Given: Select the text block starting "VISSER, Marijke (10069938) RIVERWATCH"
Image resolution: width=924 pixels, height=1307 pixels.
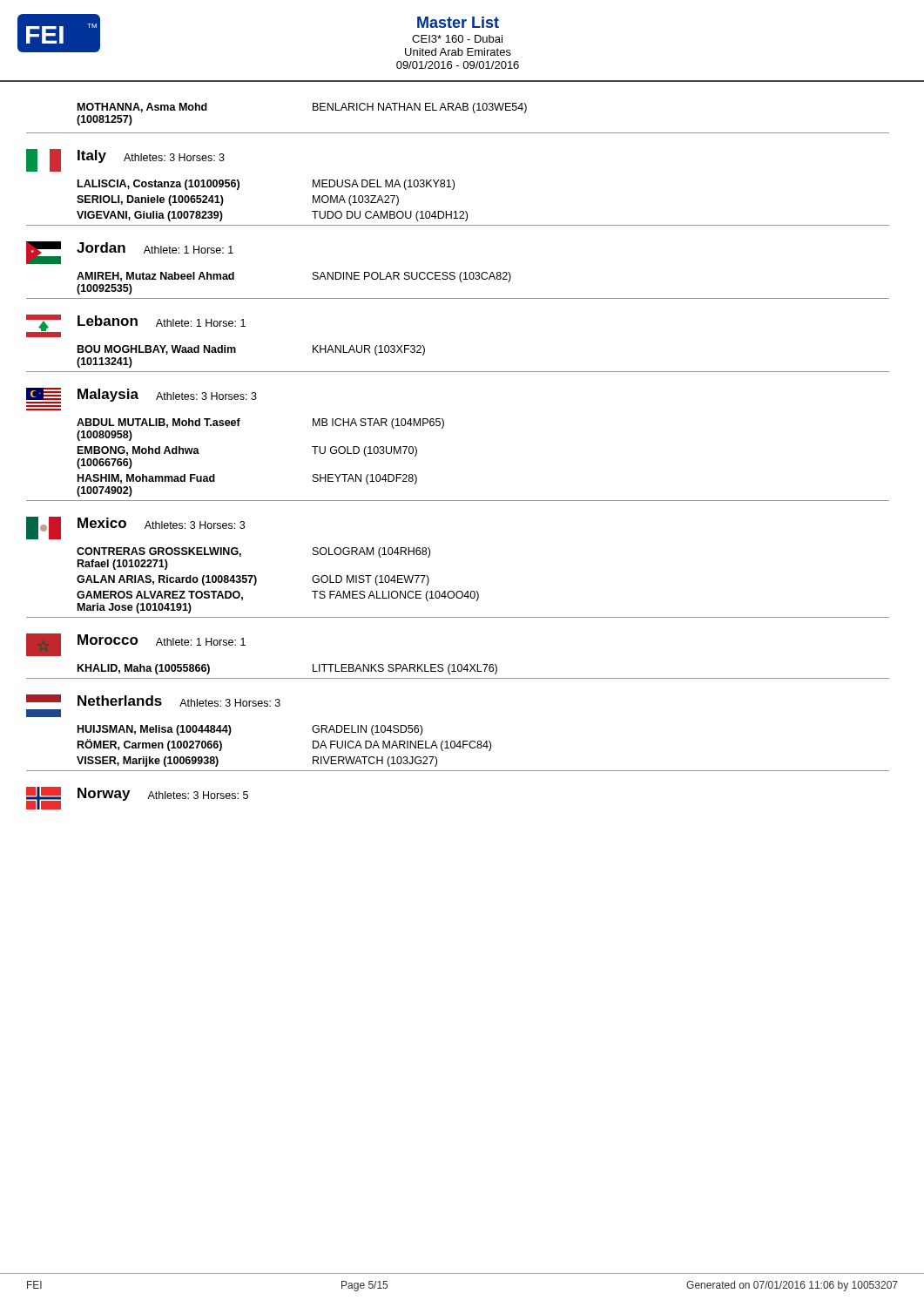Looking at the screenshot, I should pyautogui.click(x=257, y=761).
